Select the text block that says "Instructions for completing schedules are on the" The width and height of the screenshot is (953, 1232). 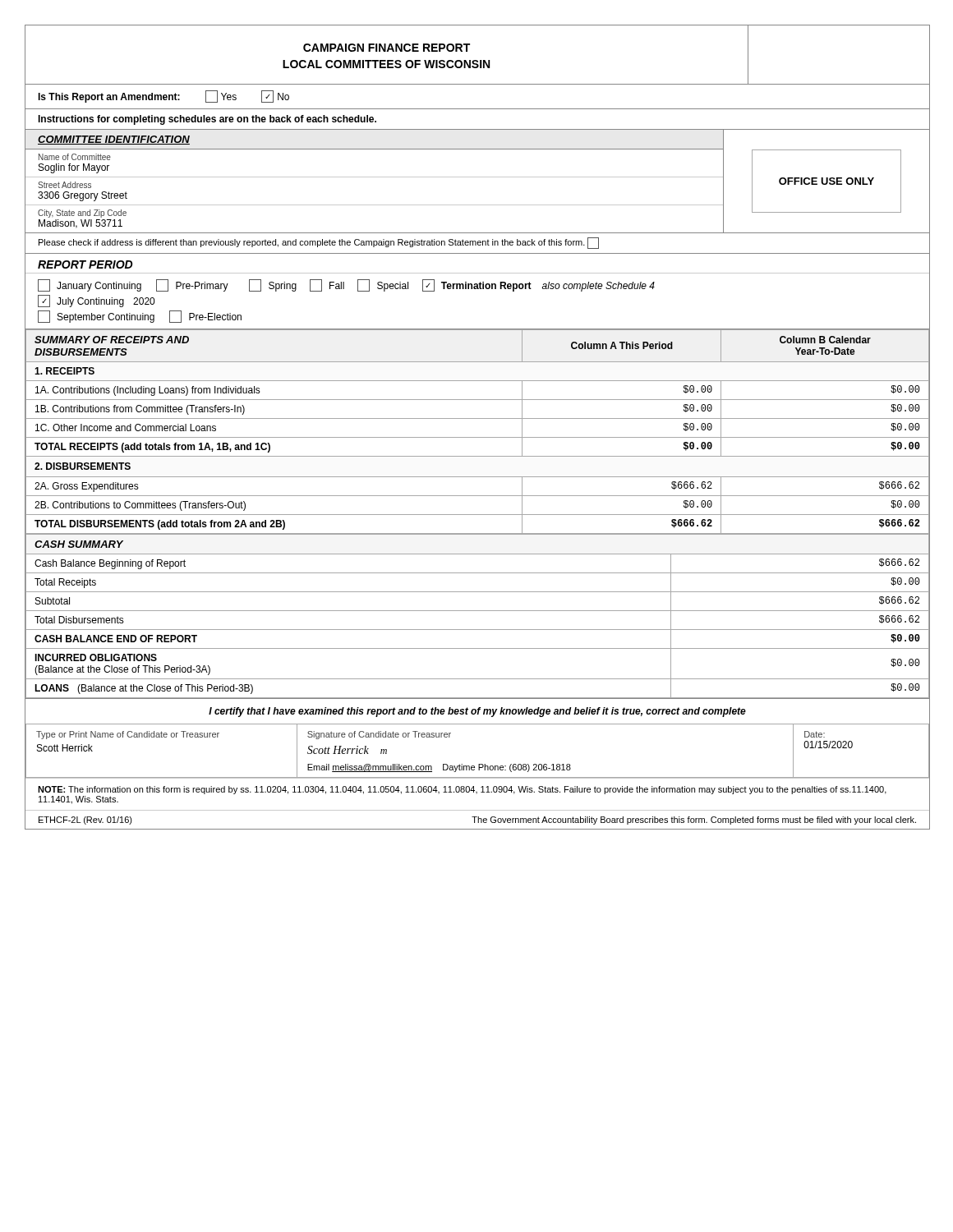point(207,119)
